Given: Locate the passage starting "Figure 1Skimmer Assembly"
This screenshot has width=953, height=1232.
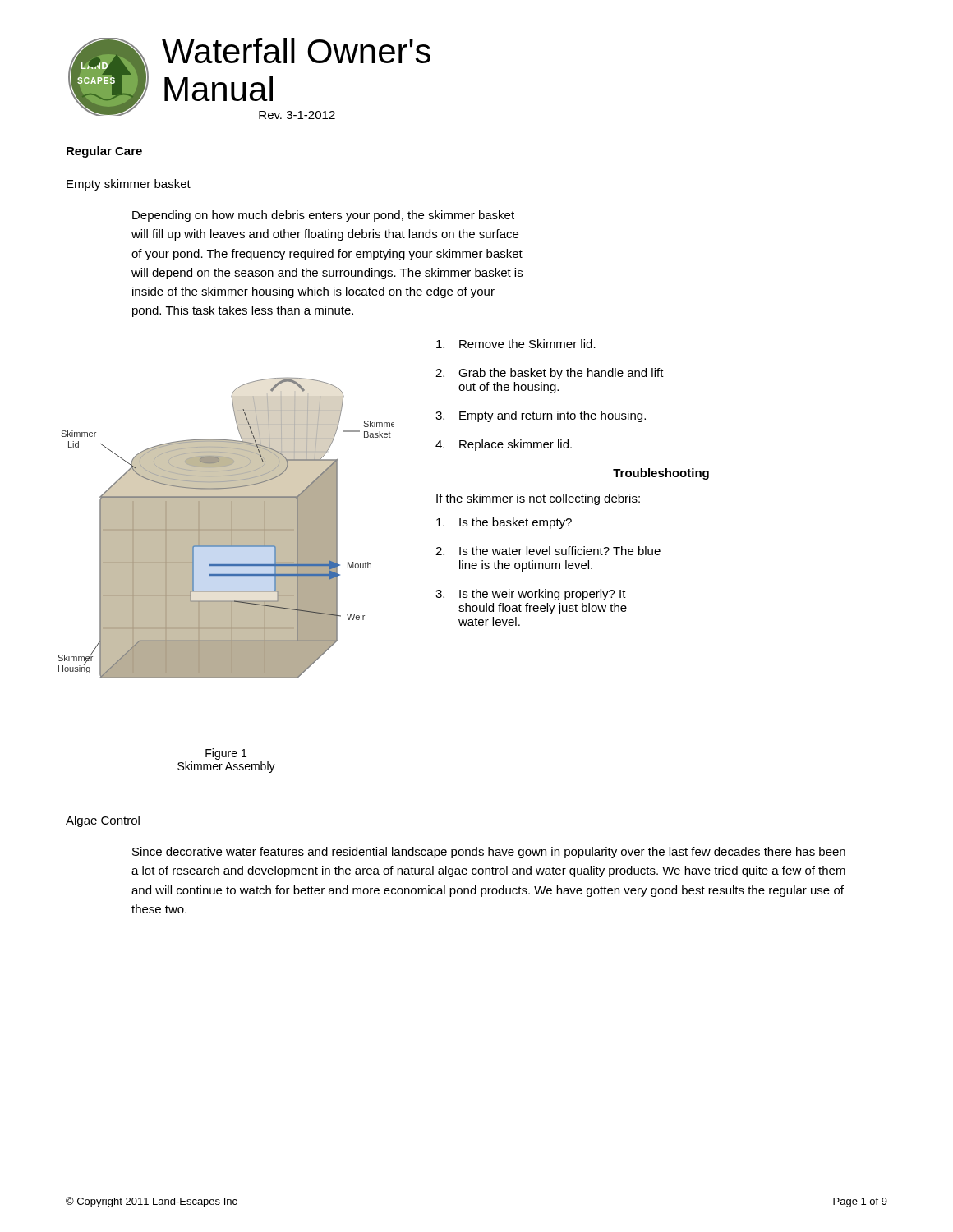Looking at the screenshot, I should click(x=226, y=760).
